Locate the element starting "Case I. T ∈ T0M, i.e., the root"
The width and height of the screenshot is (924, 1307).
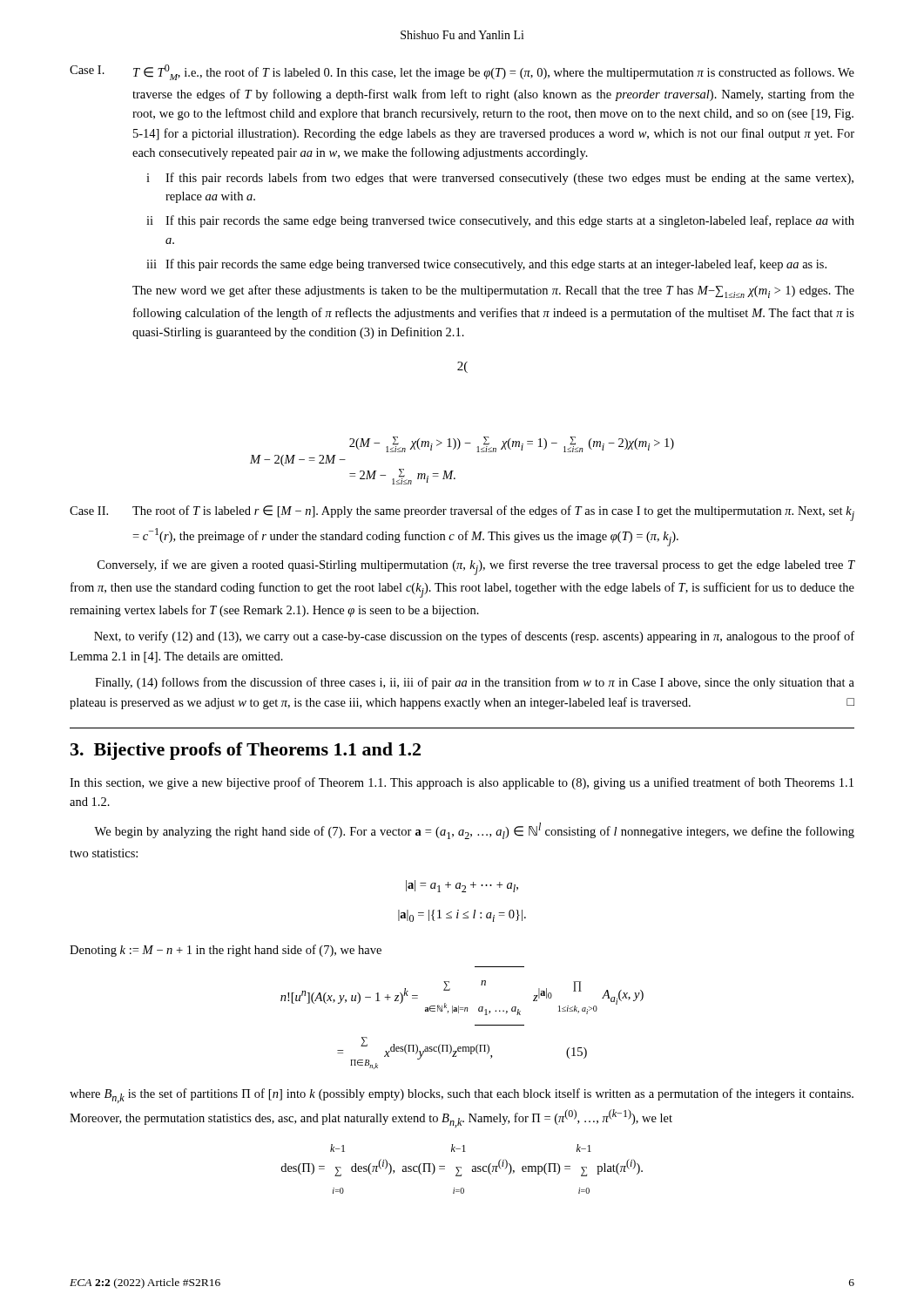[462, 72]
